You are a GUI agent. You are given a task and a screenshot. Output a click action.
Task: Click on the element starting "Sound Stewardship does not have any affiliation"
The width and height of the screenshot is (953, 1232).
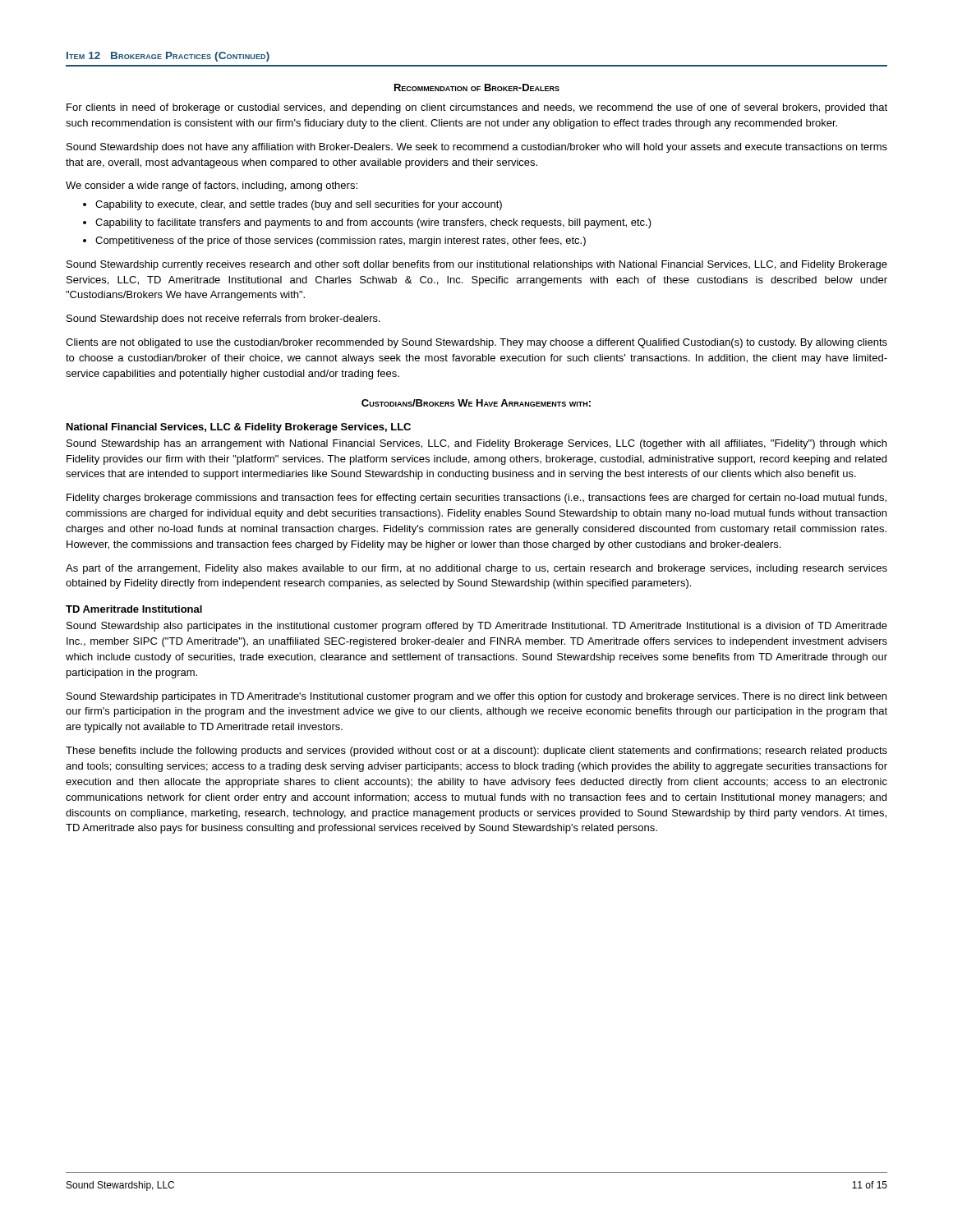click(x=476, y=154)
